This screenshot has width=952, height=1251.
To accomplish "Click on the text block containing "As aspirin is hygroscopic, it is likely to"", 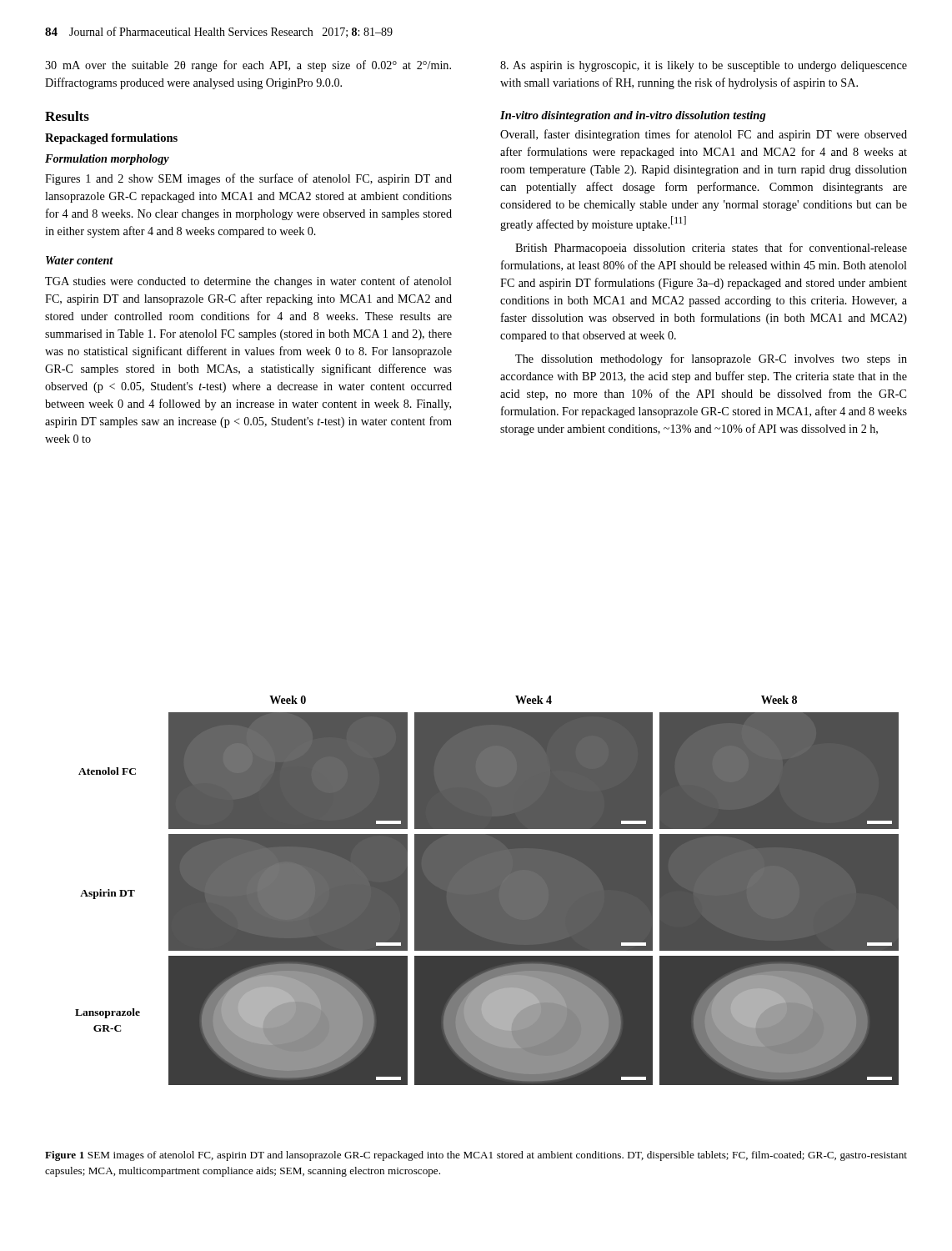I will point(704,74).
